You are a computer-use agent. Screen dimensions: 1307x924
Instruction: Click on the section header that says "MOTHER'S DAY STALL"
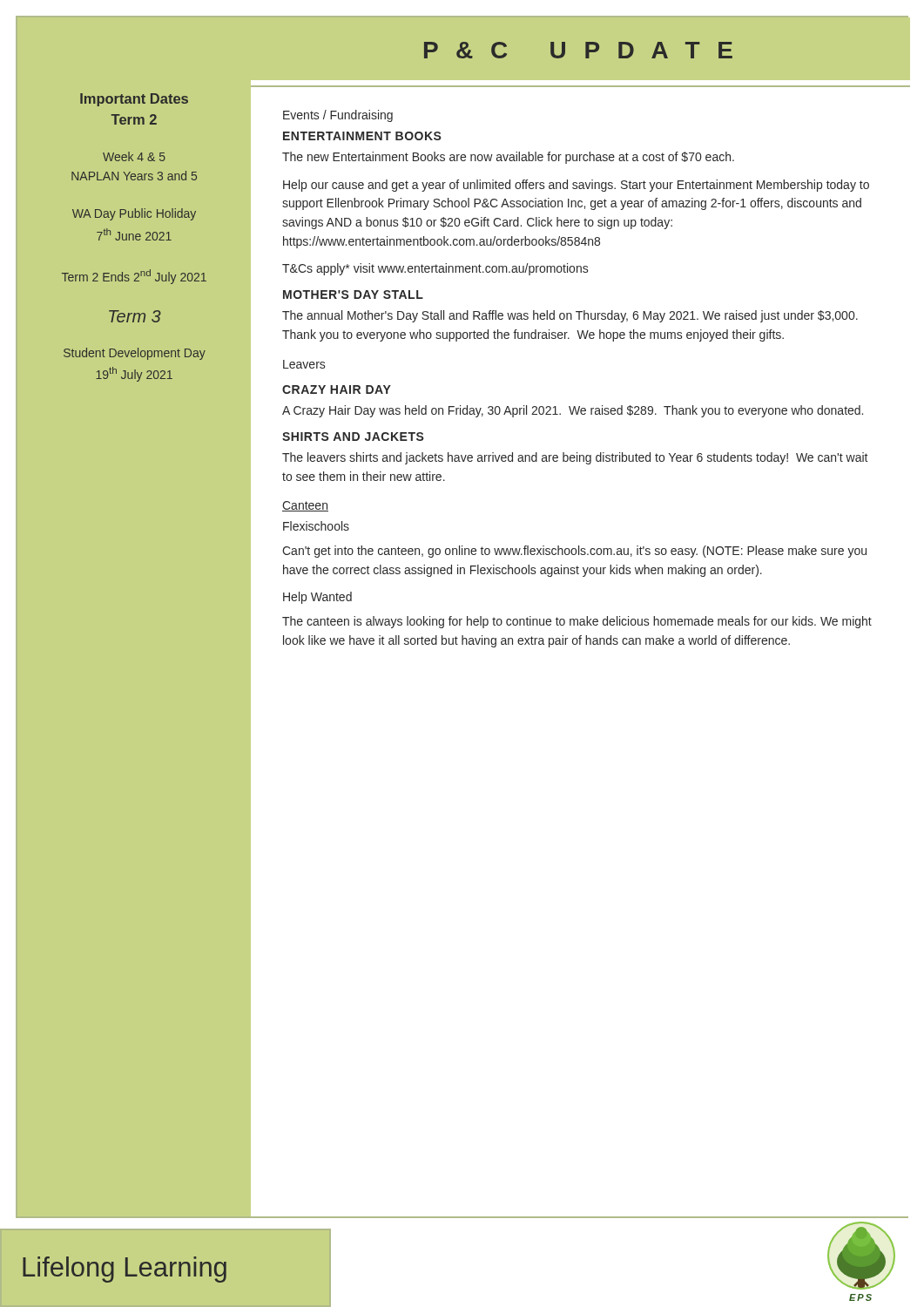[x=353, y=295]
